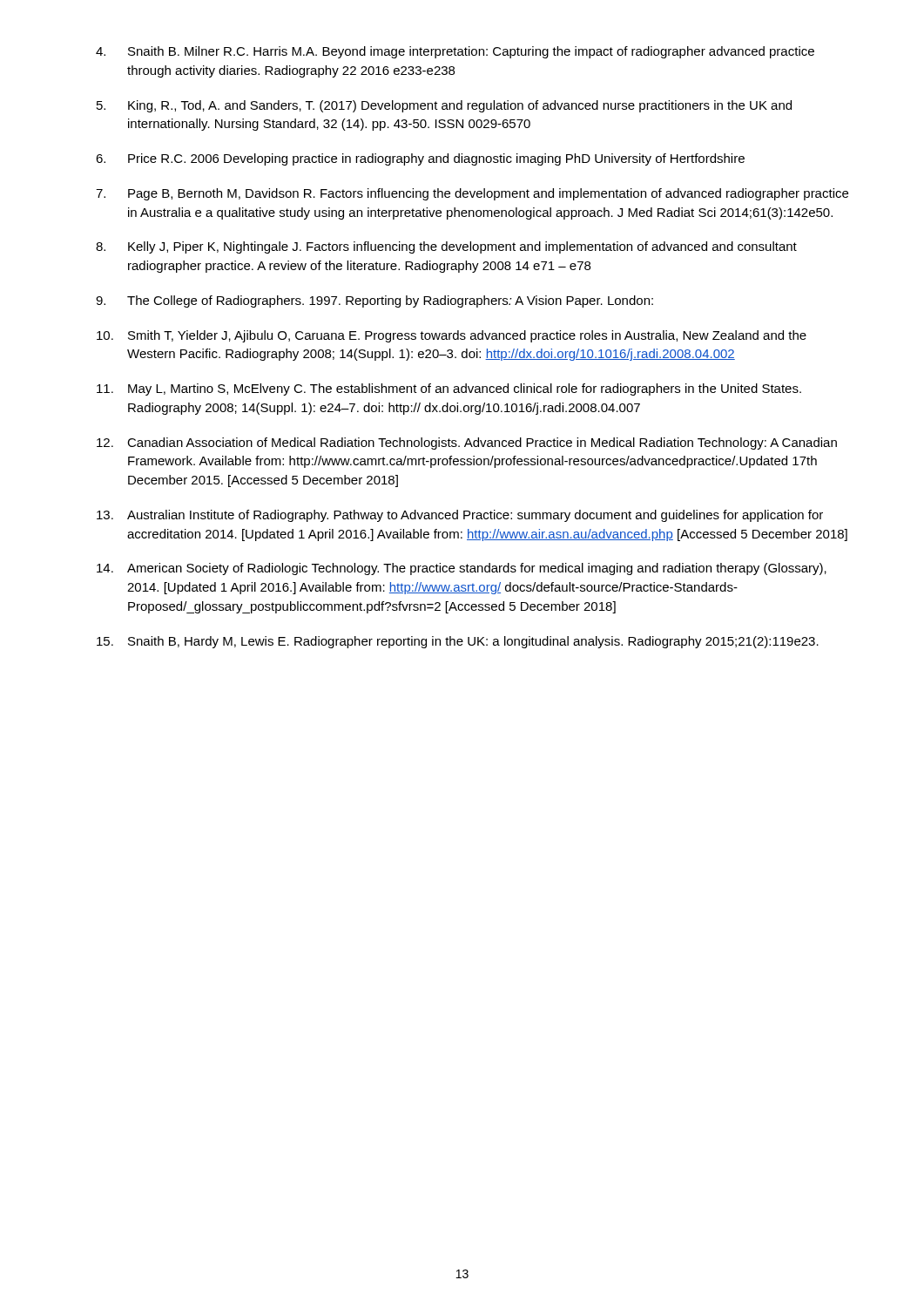The image size is (924, 1307).
Task: Click on the list item that says "7. Page B, Bernoth M, Davidson R. Factors"
Action: coord(475,203)
